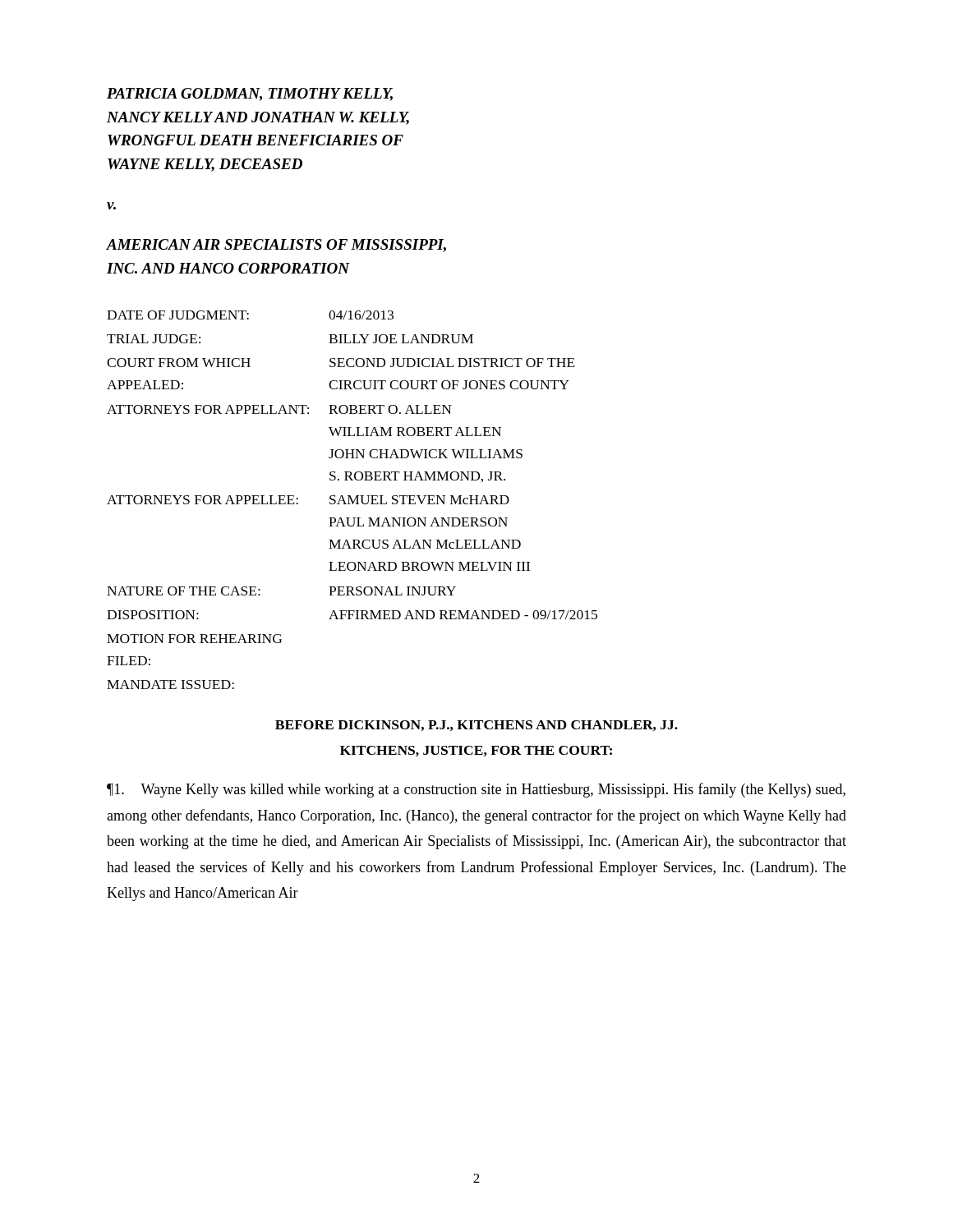Find the block on this page that starts "¶1. Wayne Kelly was killed while working"
953x1232 pixels.
476,841
